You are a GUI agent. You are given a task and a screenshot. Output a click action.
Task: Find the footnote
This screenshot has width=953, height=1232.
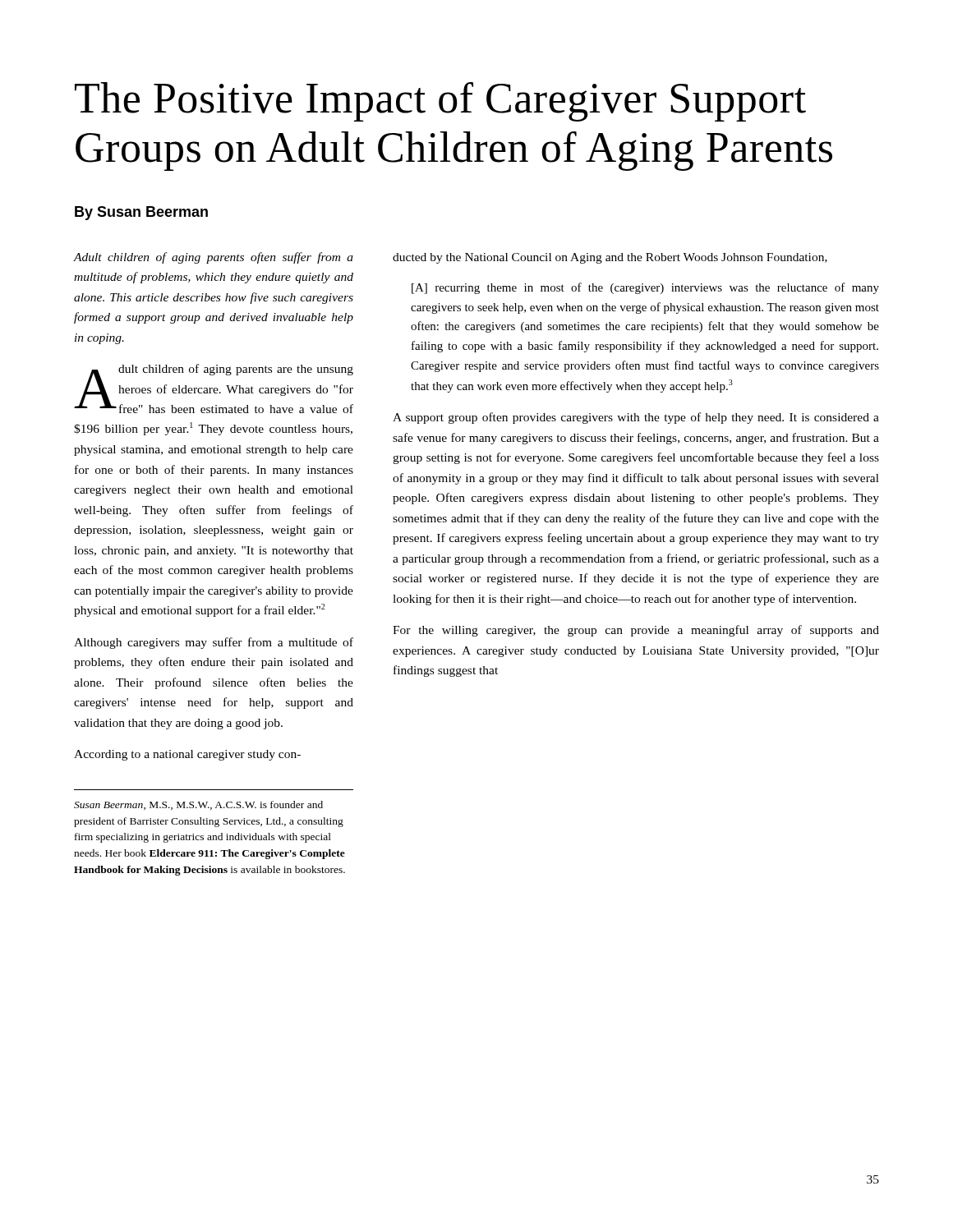tap(210, 837)
